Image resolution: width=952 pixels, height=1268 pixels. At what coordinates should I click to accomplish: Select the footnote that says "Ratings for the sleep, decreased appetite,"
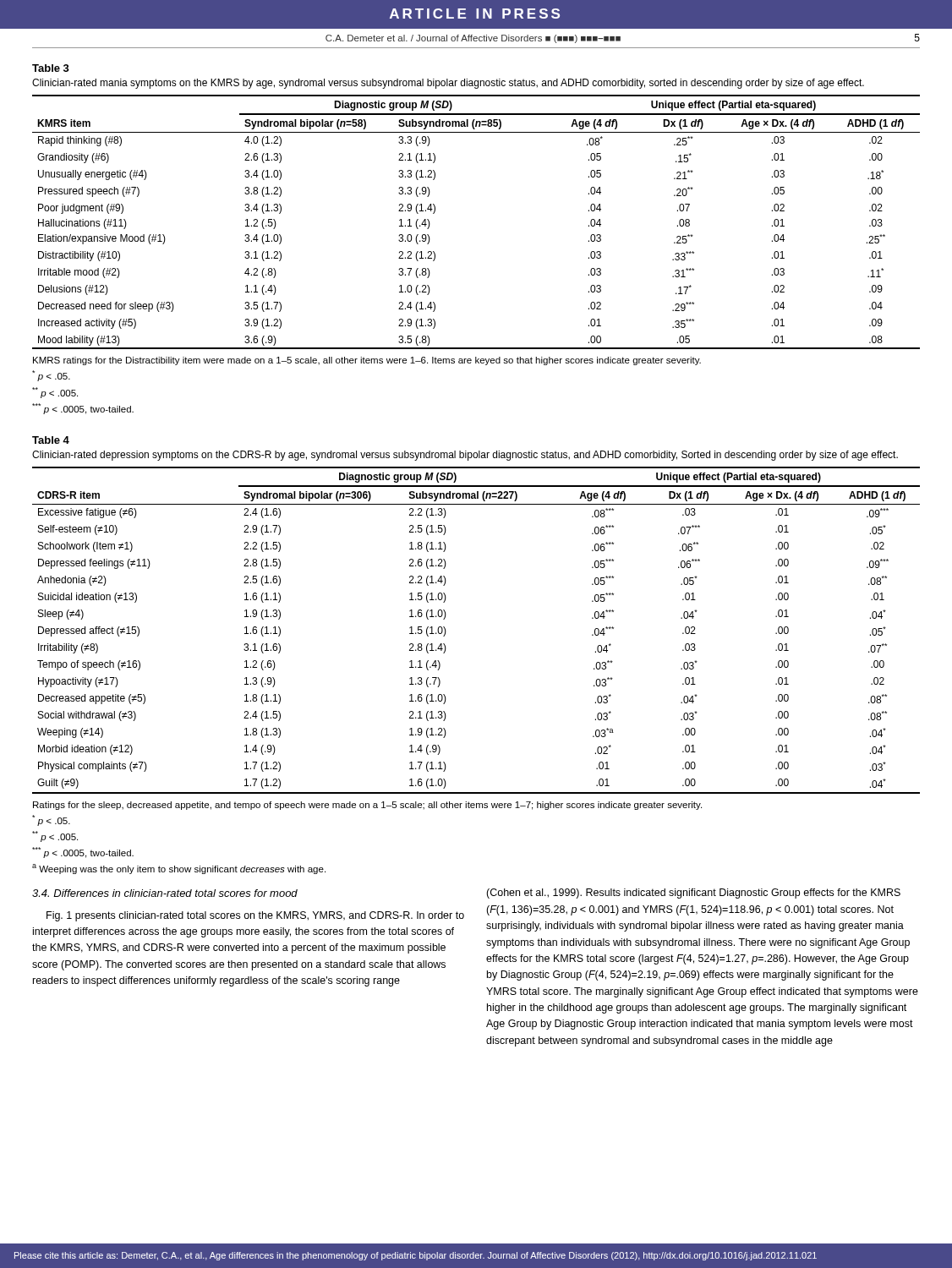[x=367, y=806]
